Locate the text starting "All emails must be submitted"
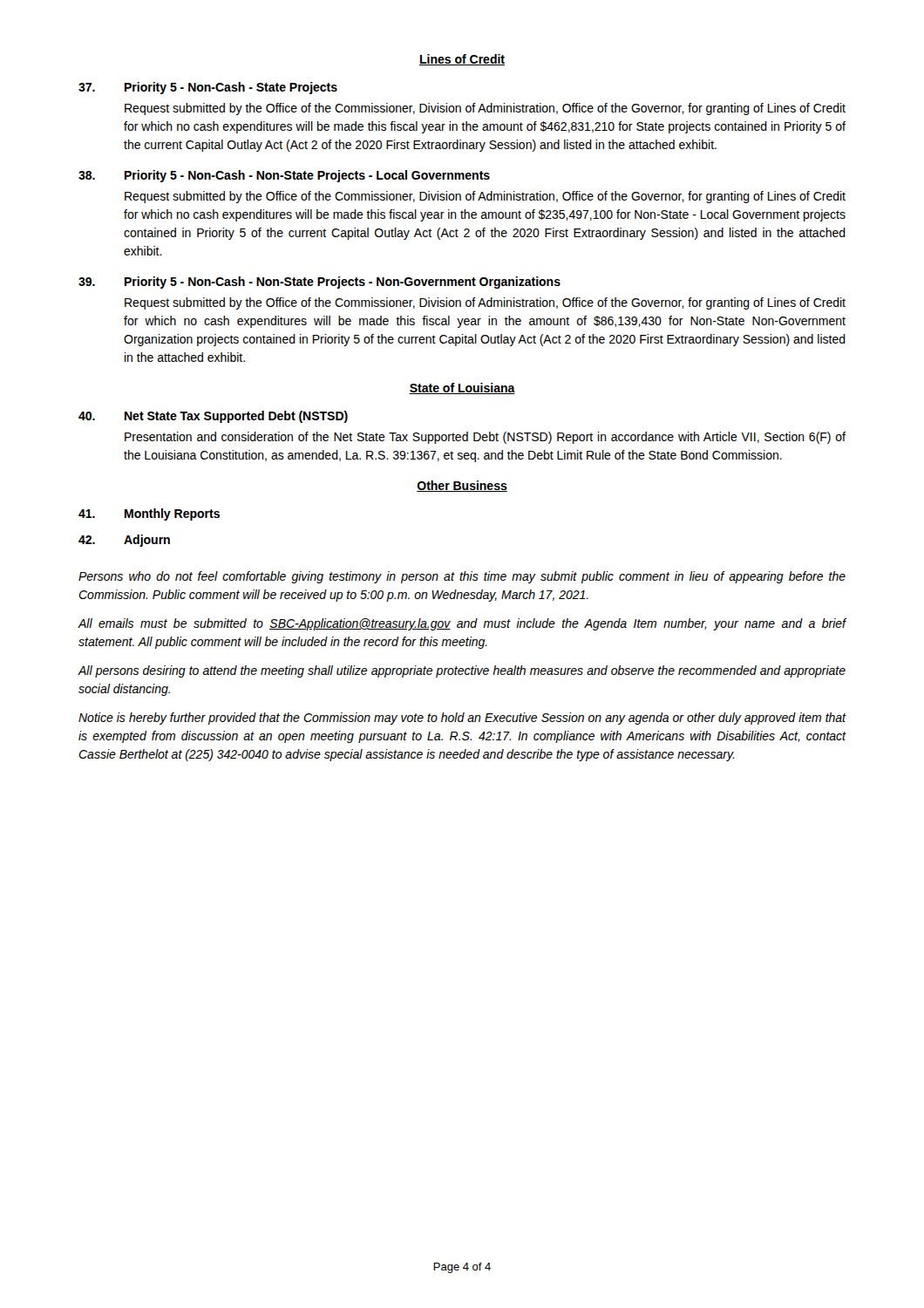924x1308 pixels. (x=462, y=633)
